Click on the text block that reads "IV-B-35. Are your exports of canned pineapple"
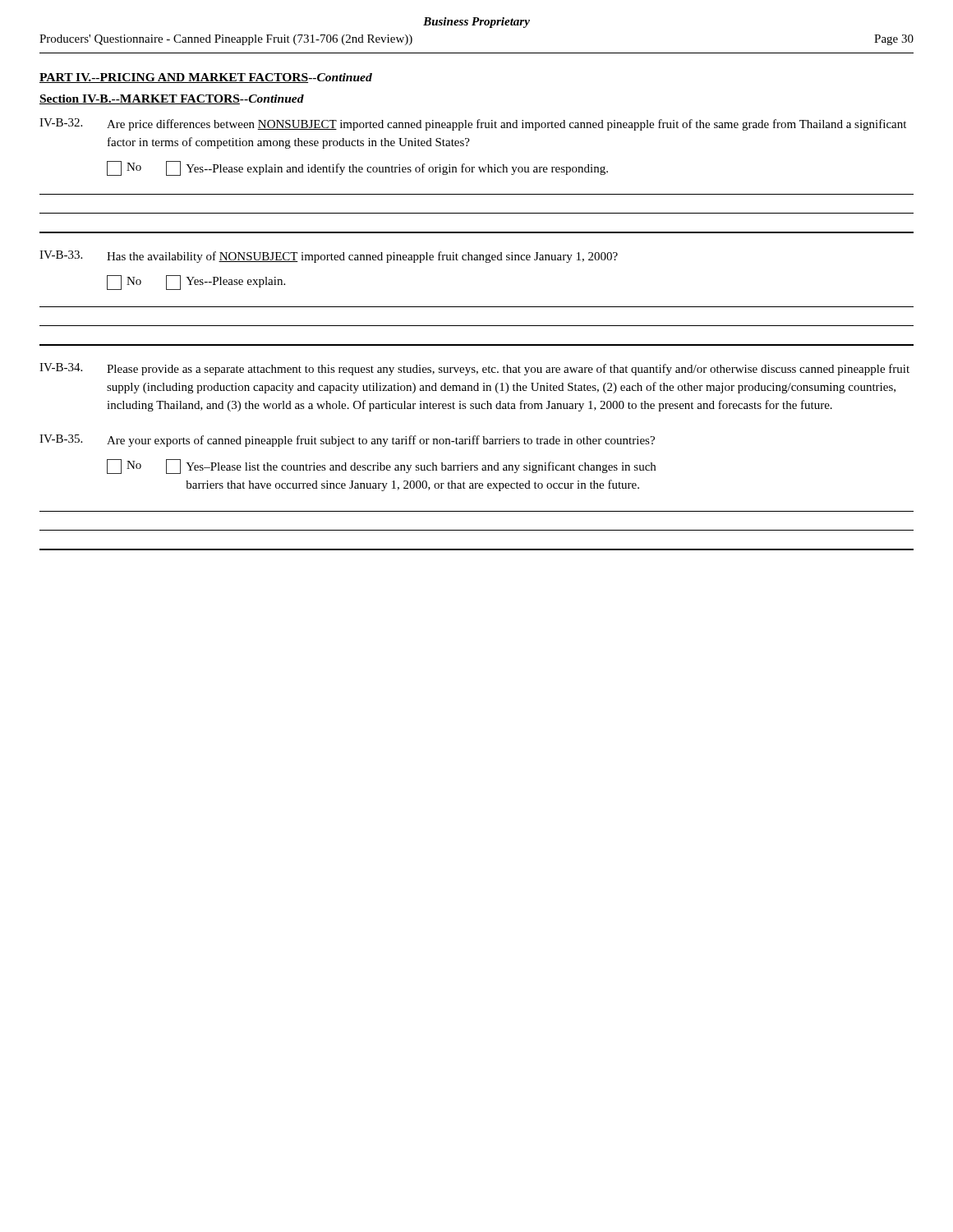 (x=347, y=441)
